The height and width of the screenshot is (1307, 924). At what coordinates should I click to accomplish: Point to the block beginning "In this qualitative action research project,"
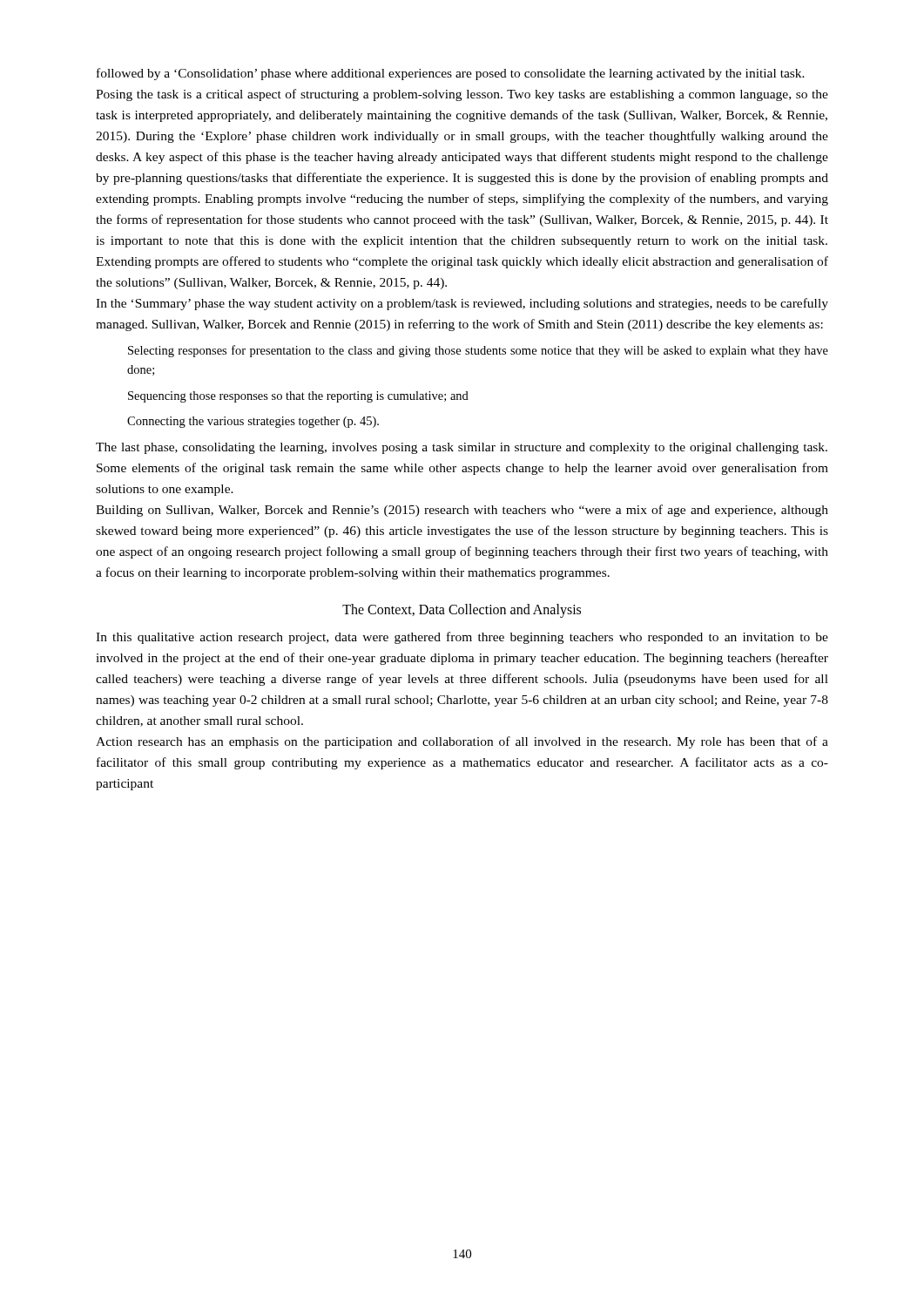tap(462, 679)
